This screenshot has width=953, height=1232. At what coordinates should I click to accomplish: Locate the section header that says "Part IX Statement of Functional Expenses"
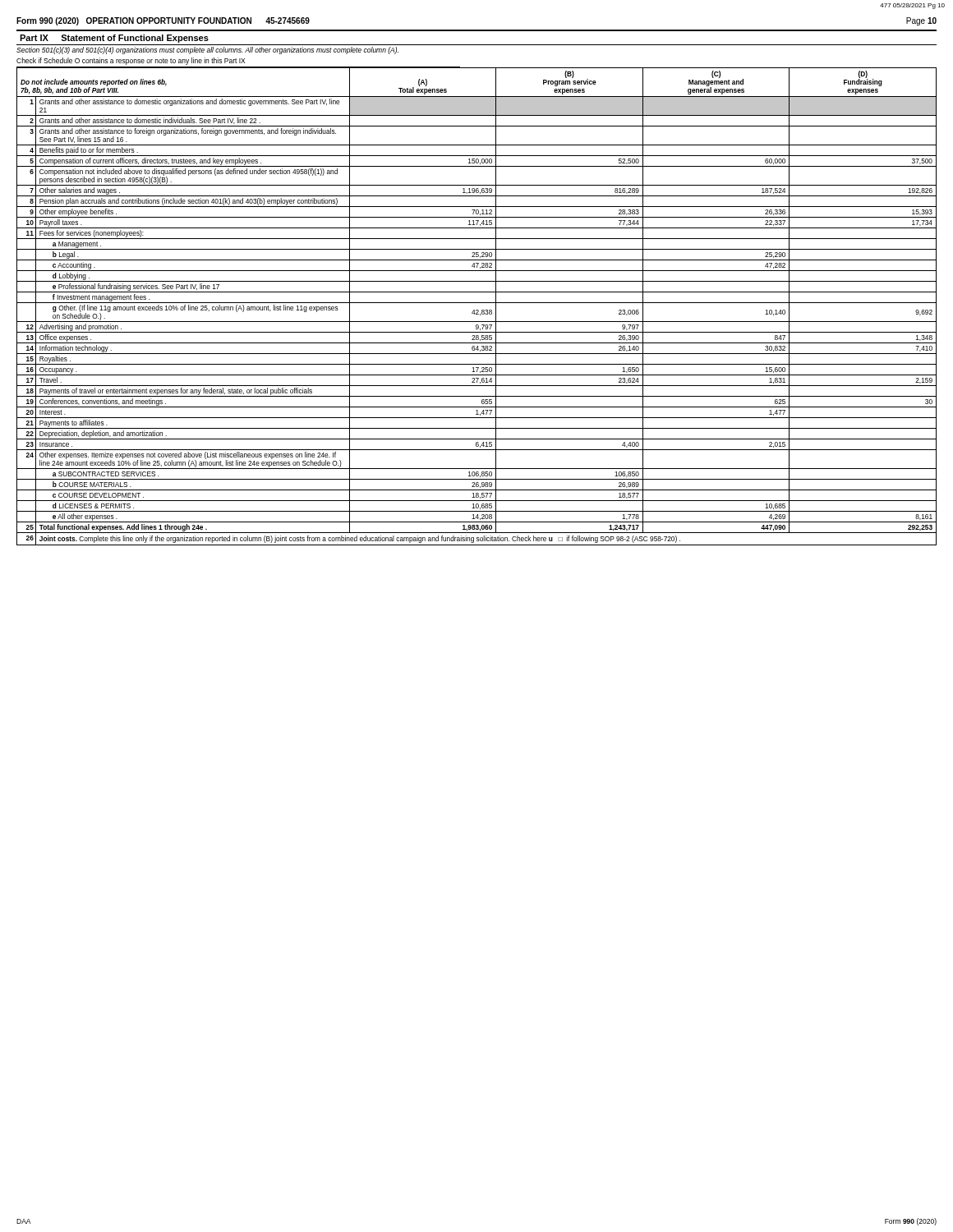114,38
